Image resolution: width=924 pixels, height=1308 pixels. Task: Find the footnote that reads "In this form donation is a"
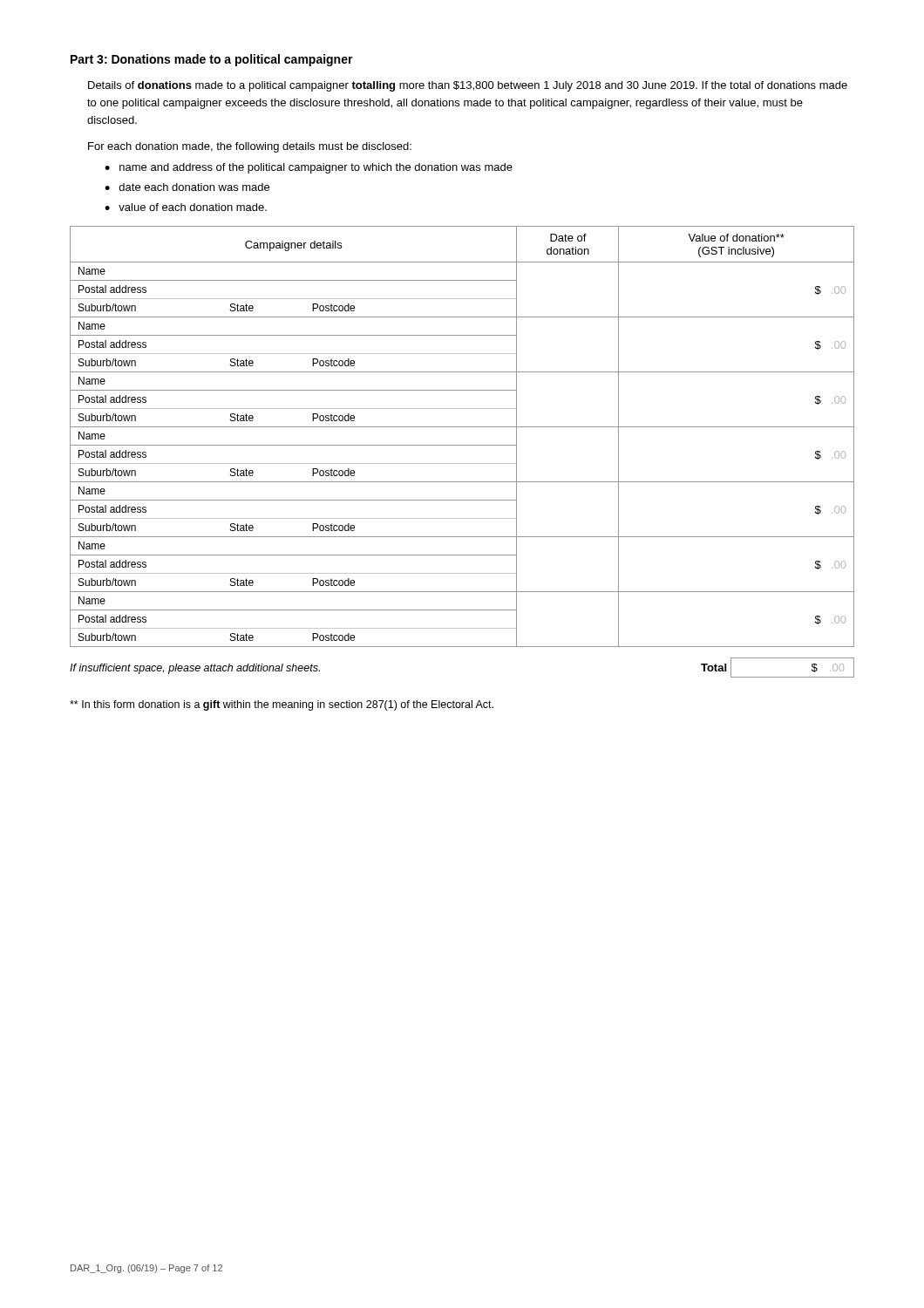click(282, 705)
